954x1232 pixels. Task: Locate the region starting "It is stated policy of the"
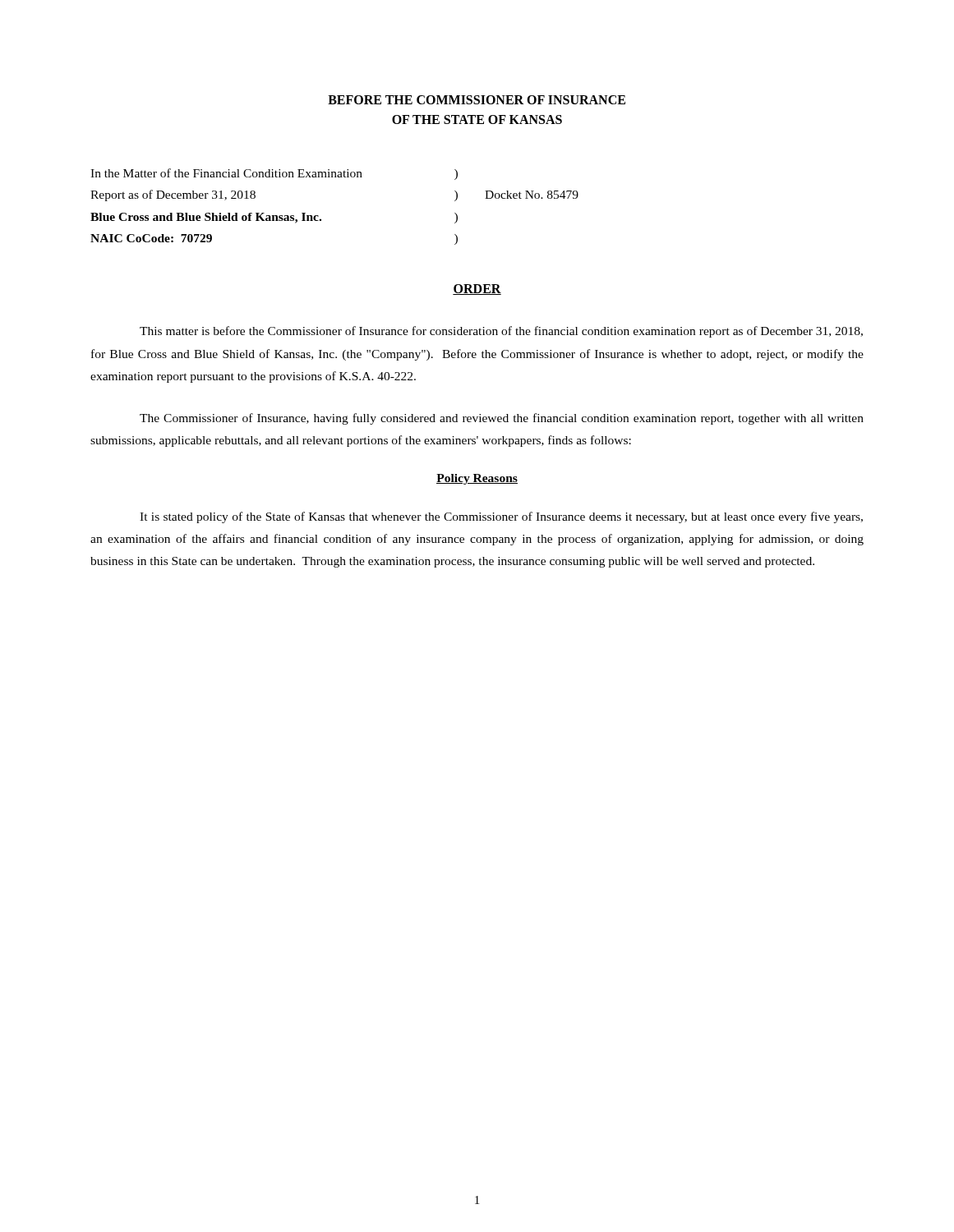point(477,538)
